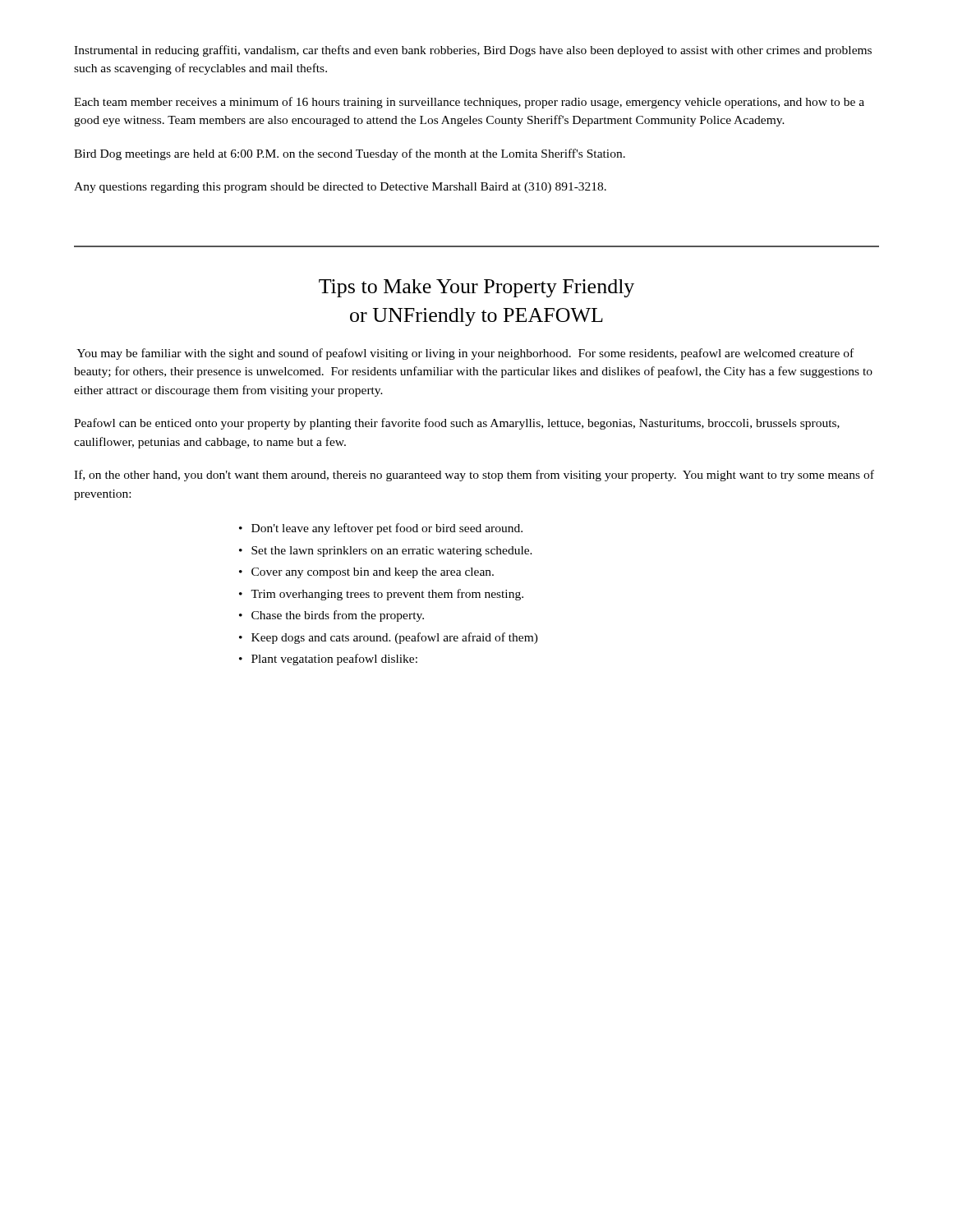Where is the passage that starts "• Set the lawn sprinklers"?
The image size is (953, 1232).
pyautogui.click(x=385, y=550)
